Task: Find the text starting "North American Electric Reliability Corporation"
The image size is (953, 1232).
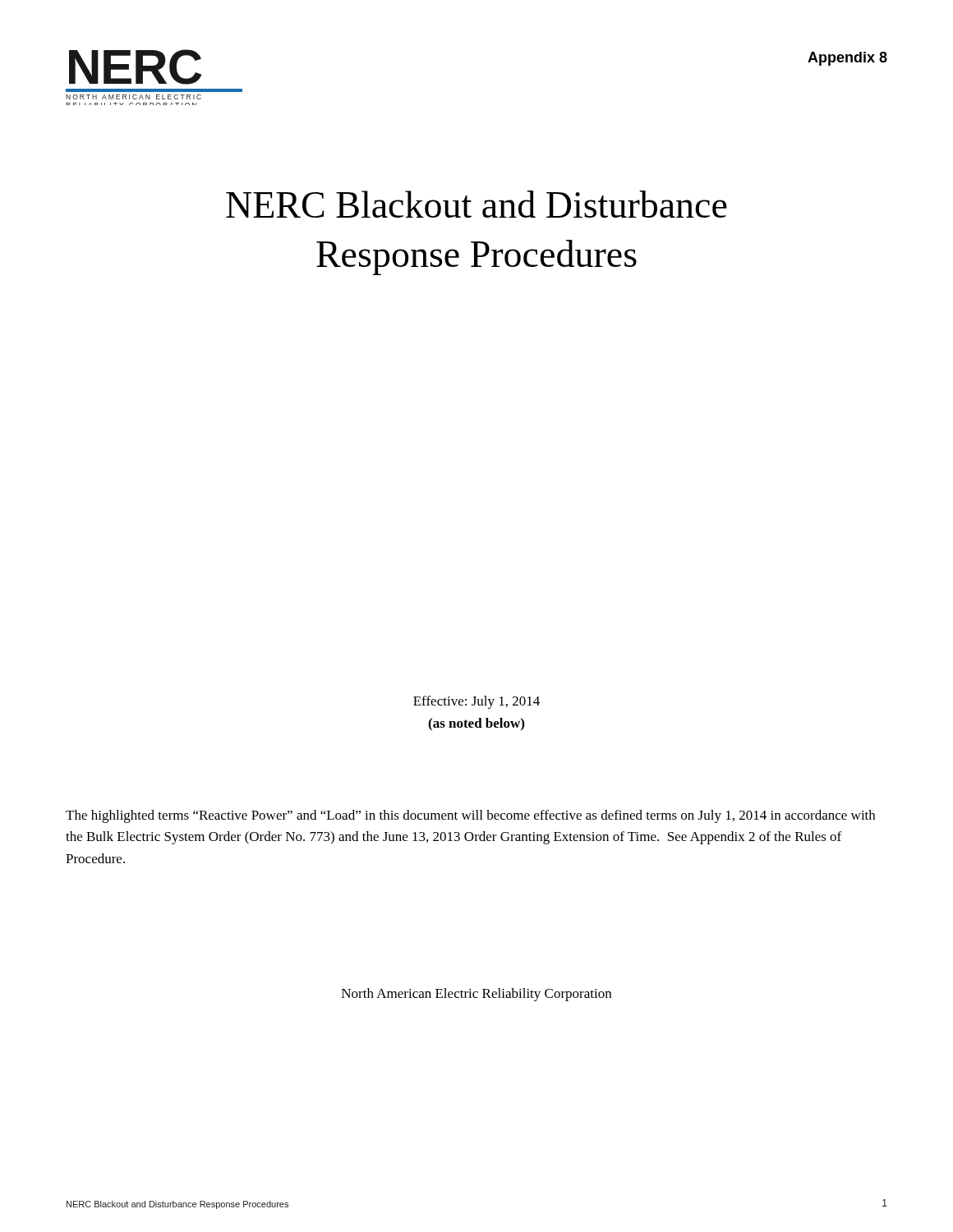Action: click(476, 993)
